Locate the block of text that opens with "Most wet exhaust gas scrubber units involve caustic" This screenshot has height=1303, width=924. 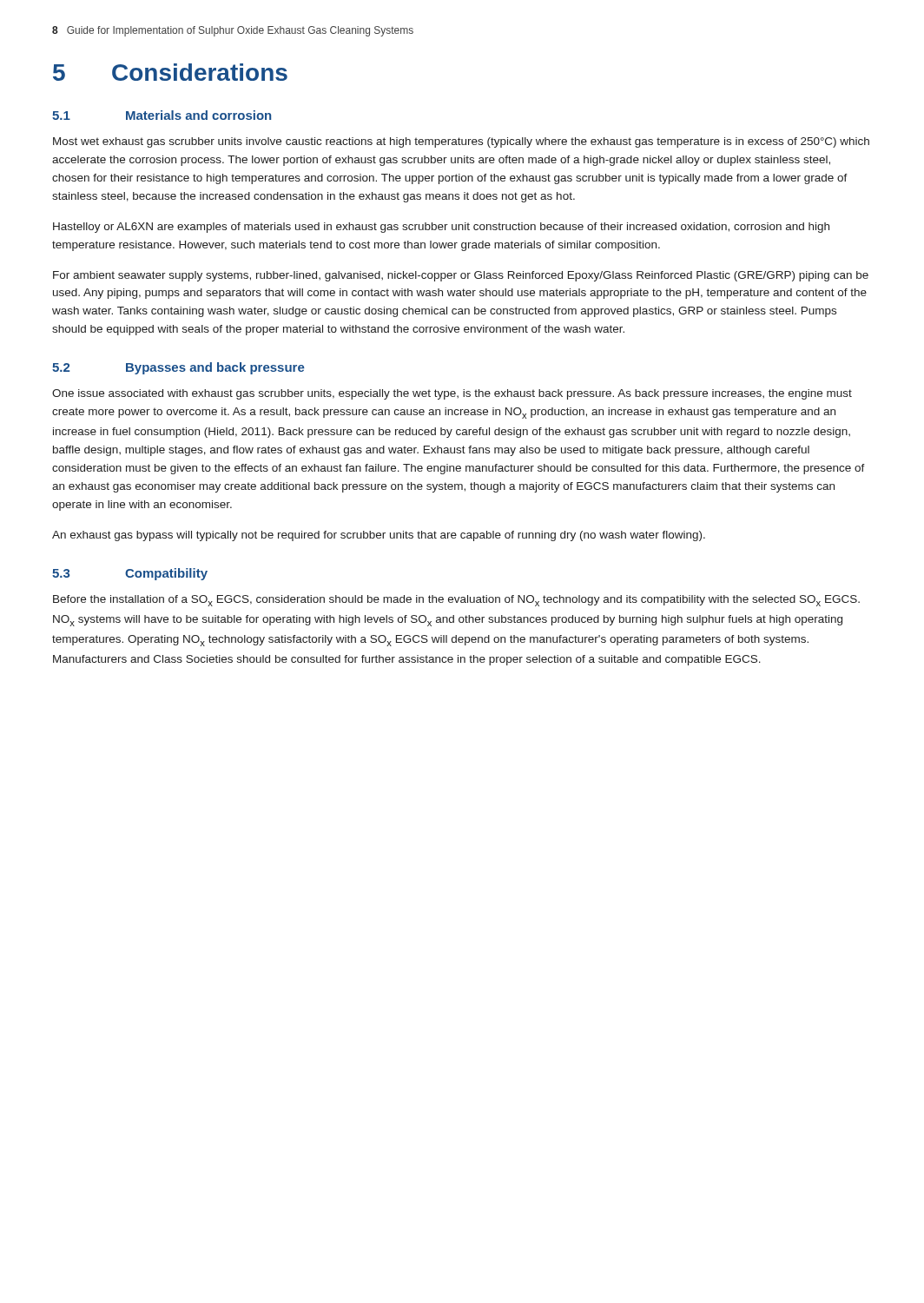(461, 168)
